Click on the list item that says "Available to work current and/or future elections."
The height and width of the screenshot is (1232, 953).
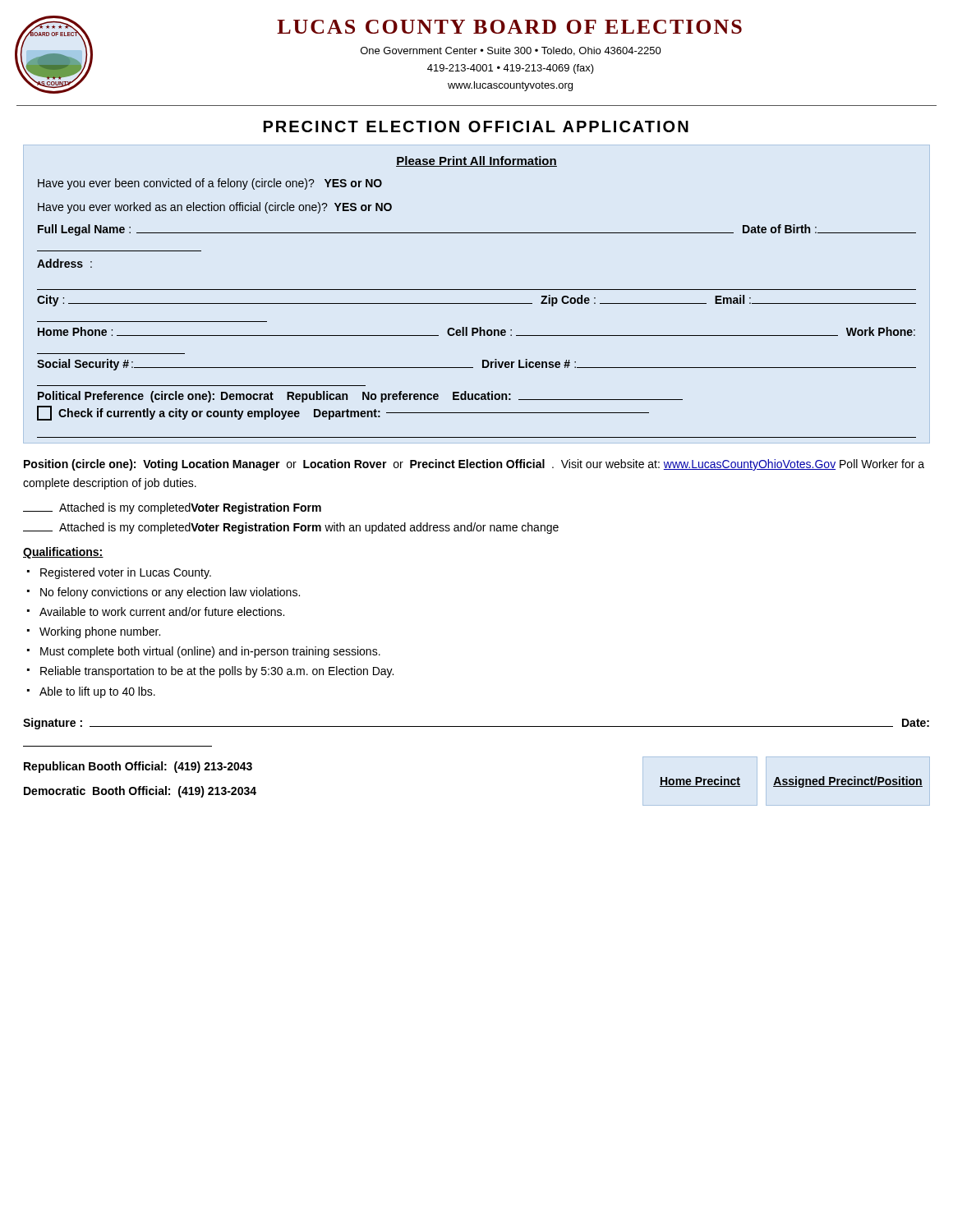[162, 612]
